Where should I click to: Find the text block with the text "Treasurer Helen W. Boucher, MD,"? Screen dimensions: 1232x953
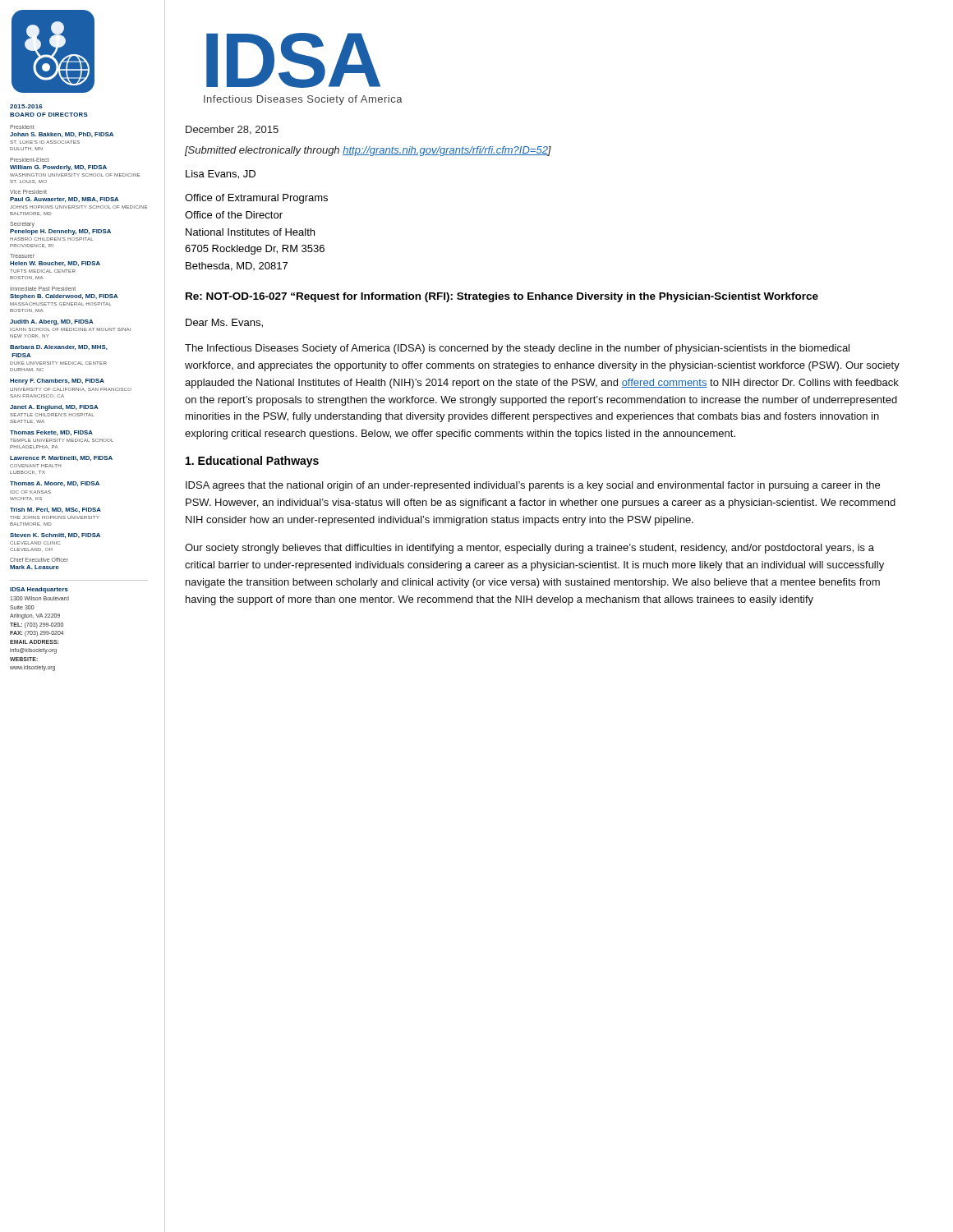pyautogui.click(x=79, y=267)
